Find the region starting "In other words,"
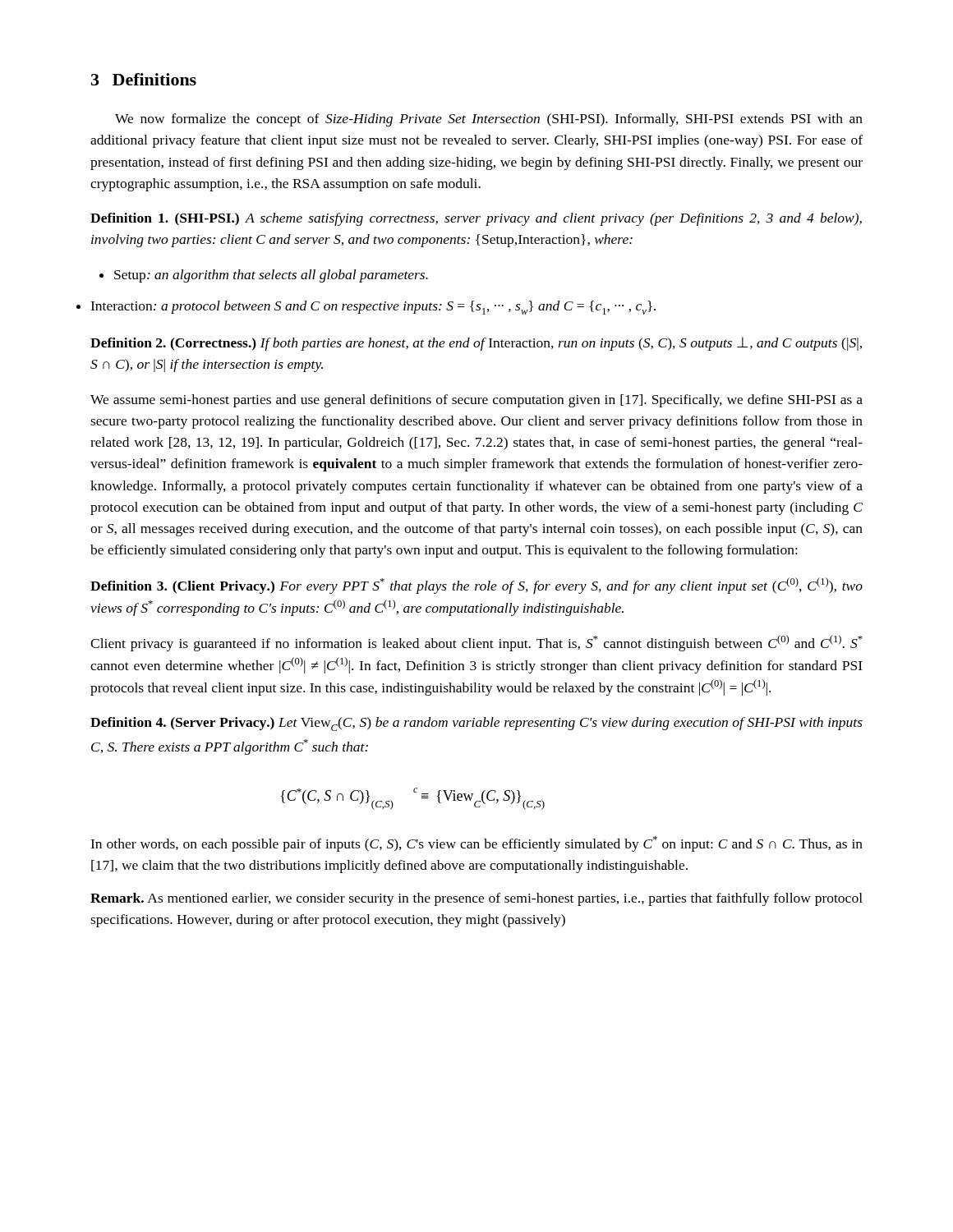The image size is (953, 1232). coord(476,854)
